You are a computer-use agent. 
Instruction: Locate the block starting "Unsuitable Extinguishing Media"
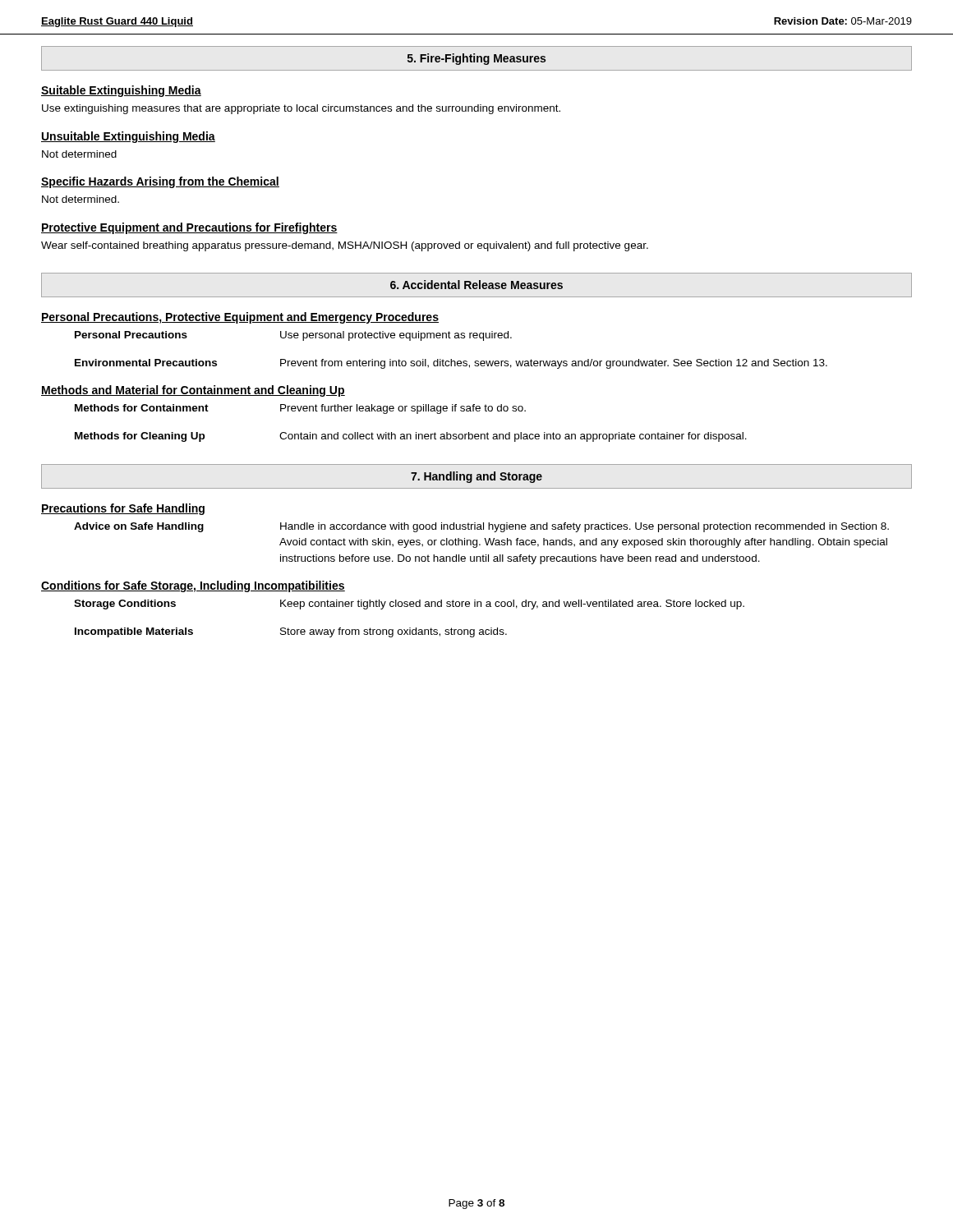pos(128,136)
